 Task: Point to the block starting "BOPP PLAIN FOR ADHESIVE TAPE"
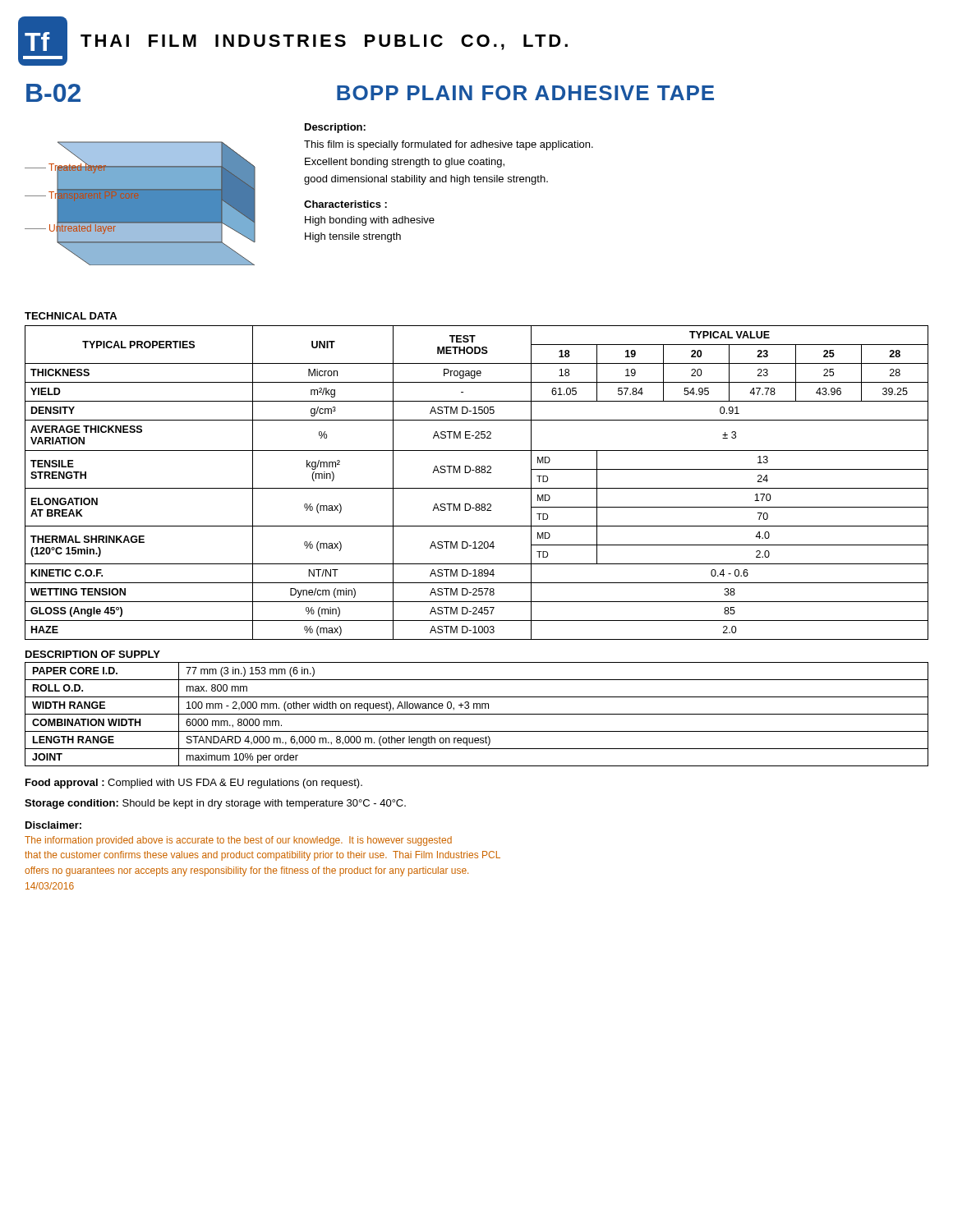click(x=526, y=93)
